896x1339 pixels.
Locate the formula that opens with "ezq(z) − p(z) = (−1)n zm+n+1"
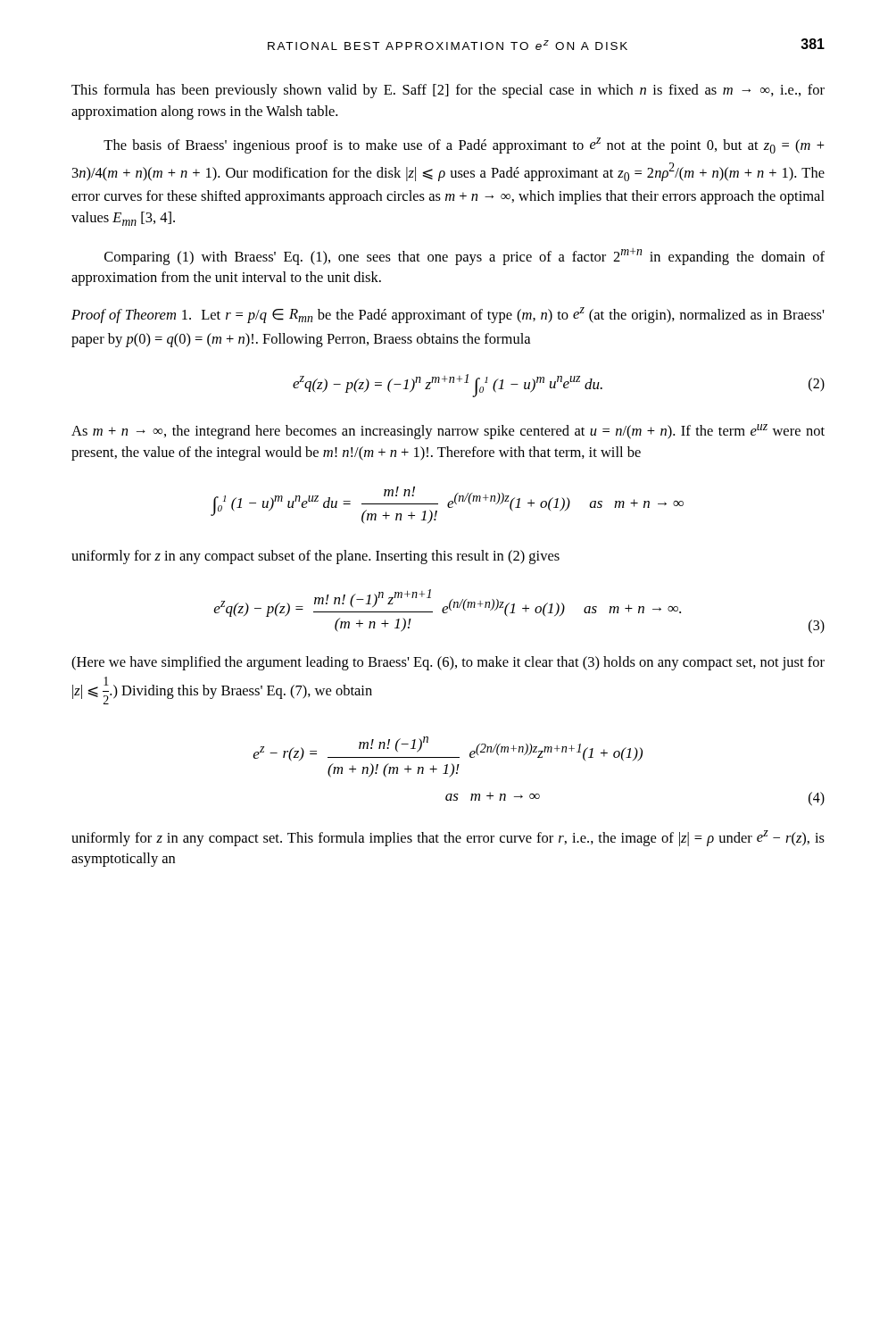[x=559, y=384]
